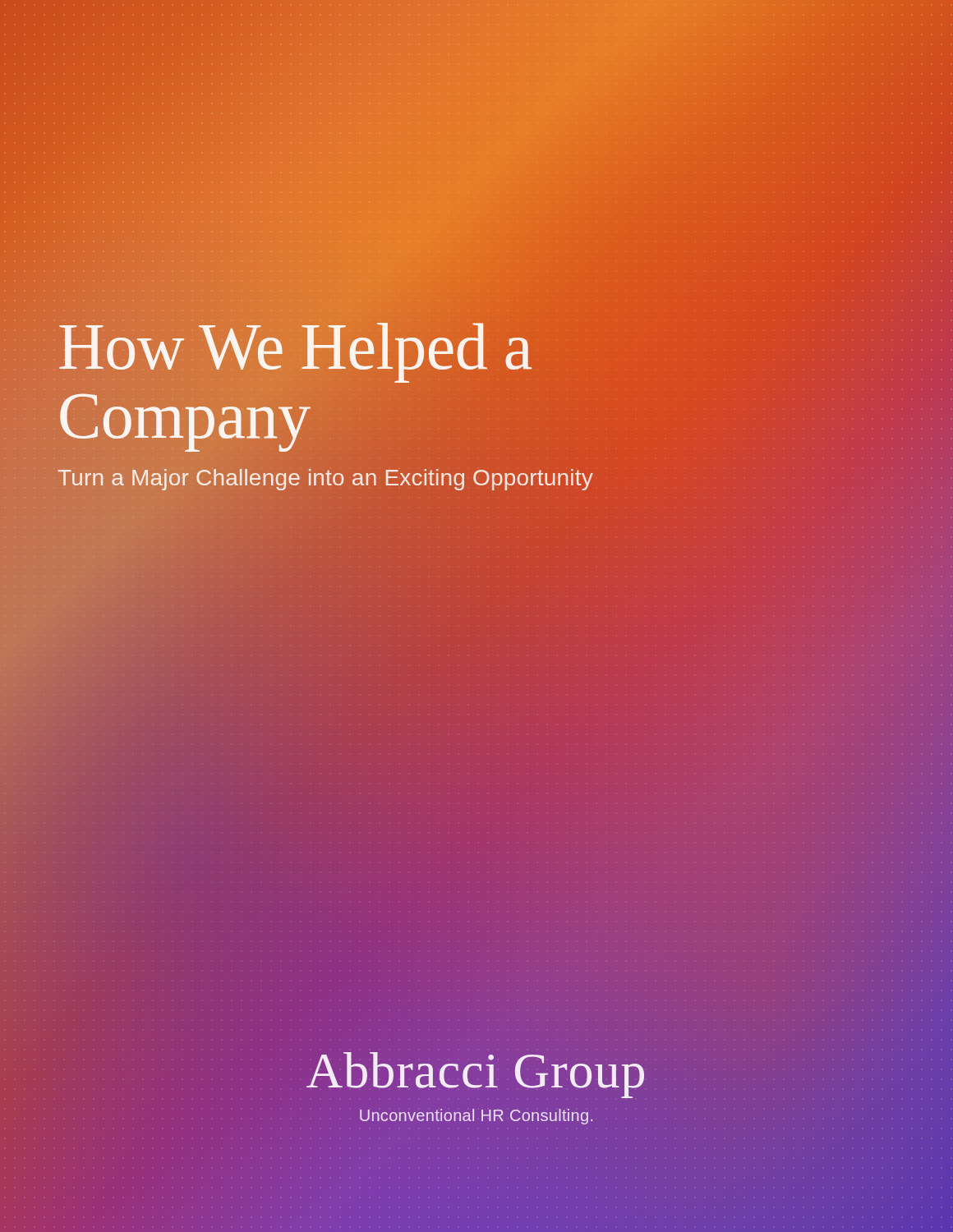This screenshot has width=953, height=1232.
Task: Locate the text "How We Helped a Company"
Action: [x=427, y=381]
